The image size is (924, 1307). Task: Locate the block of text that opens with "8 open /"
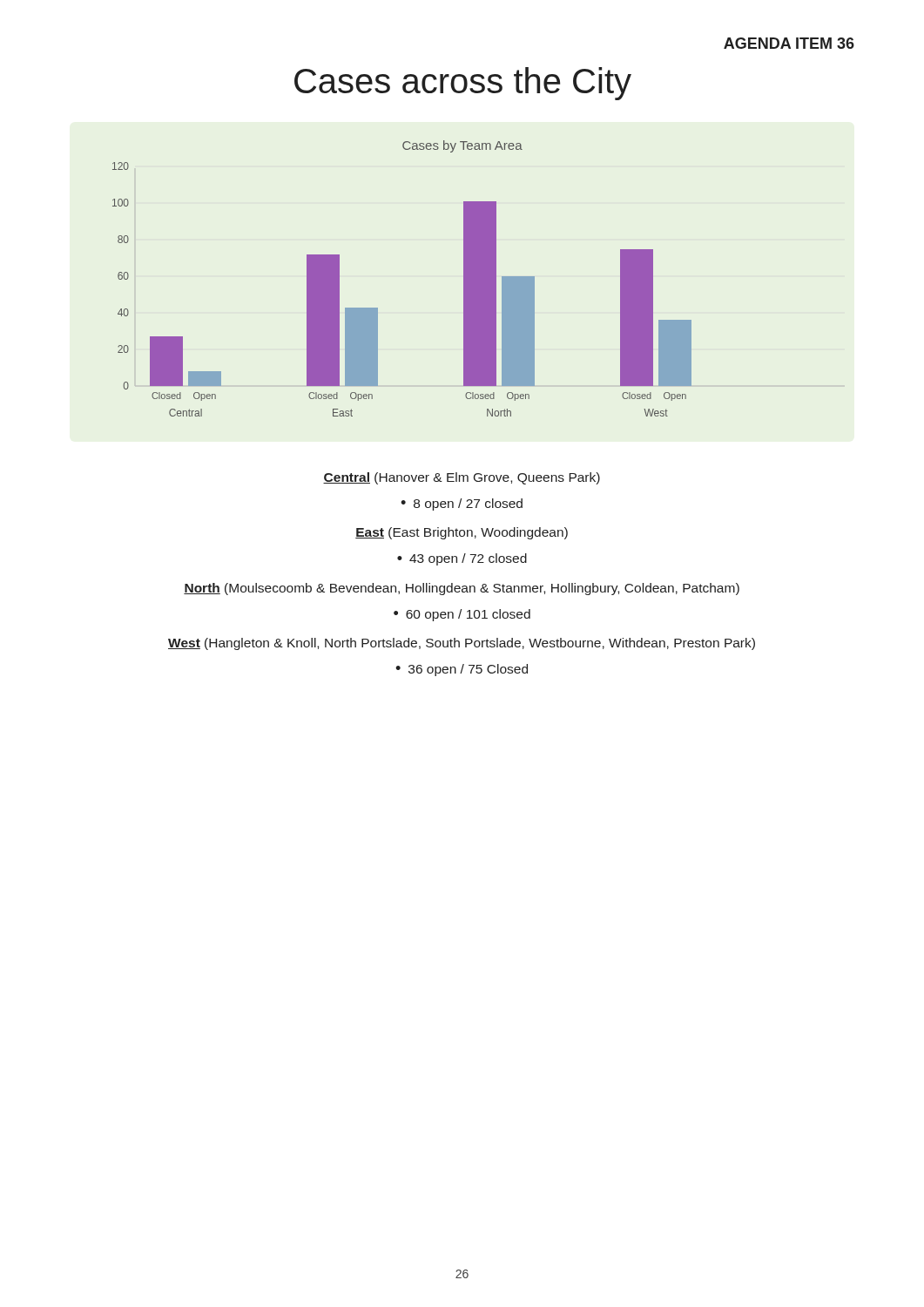point(468,503)
